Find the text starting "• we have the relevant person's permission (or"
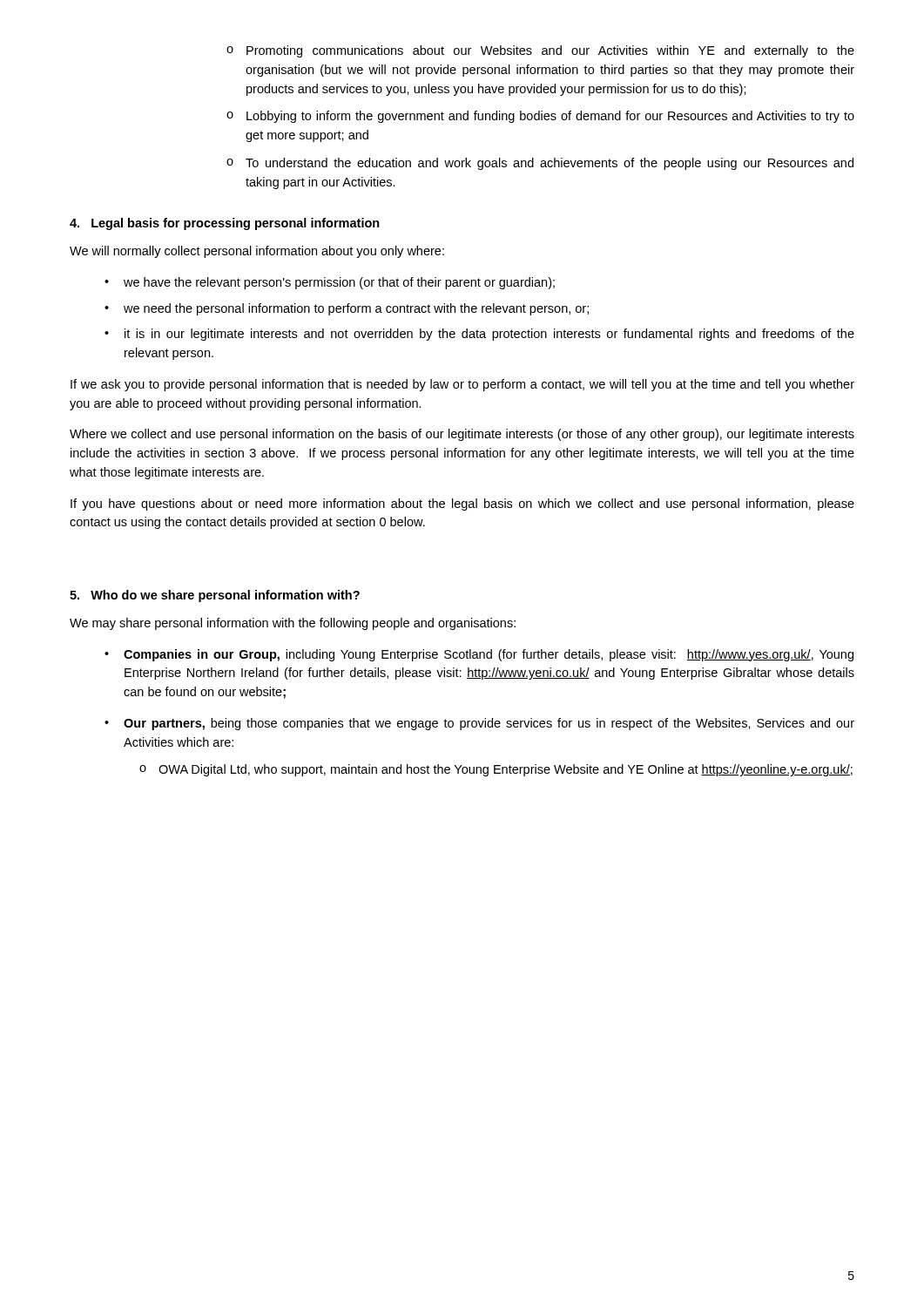The image size is (924, 1307). click(479, 283)
